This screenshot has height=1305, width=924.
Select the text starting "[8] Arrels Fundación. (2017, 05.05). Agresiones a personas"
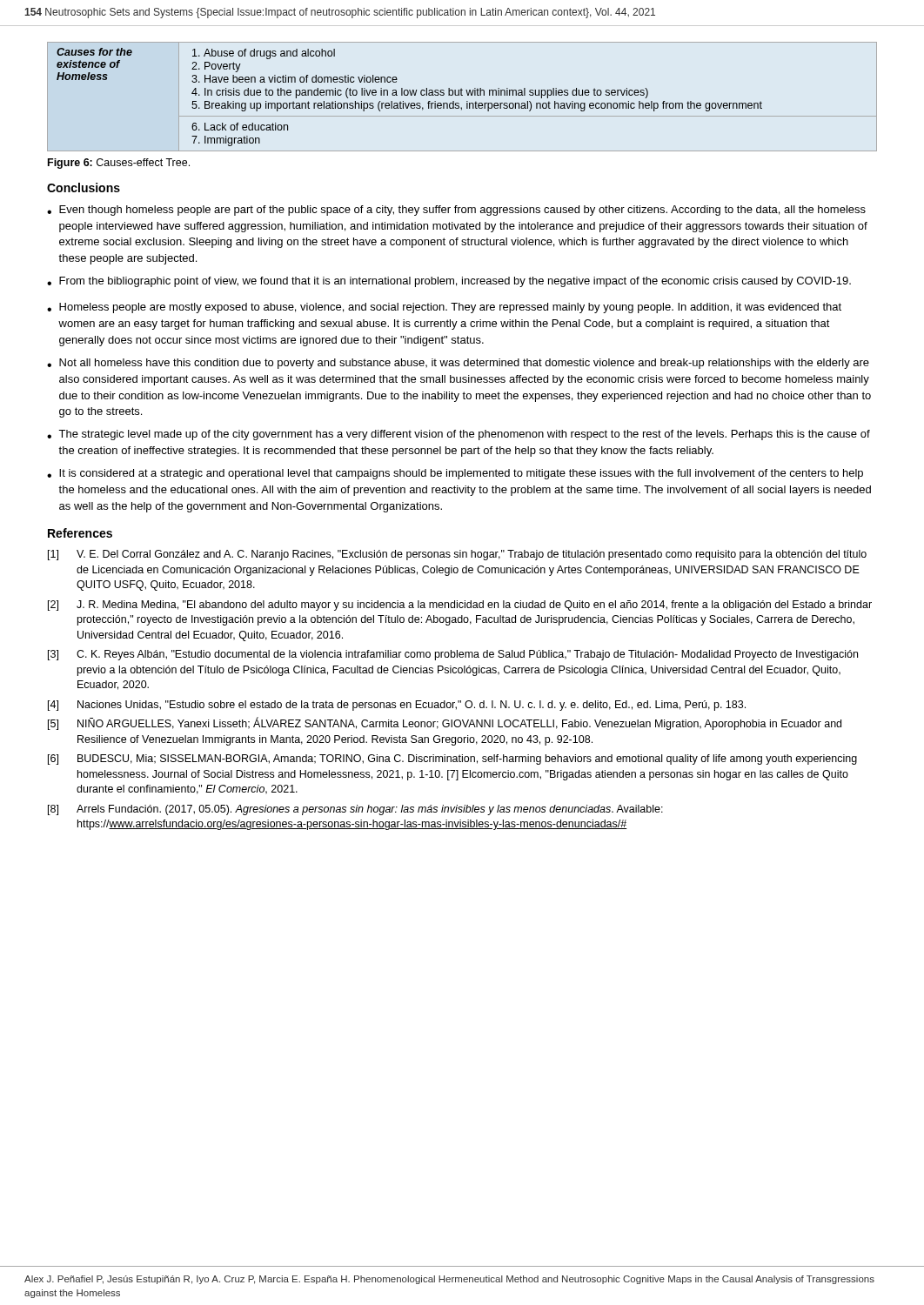[462, 817]
